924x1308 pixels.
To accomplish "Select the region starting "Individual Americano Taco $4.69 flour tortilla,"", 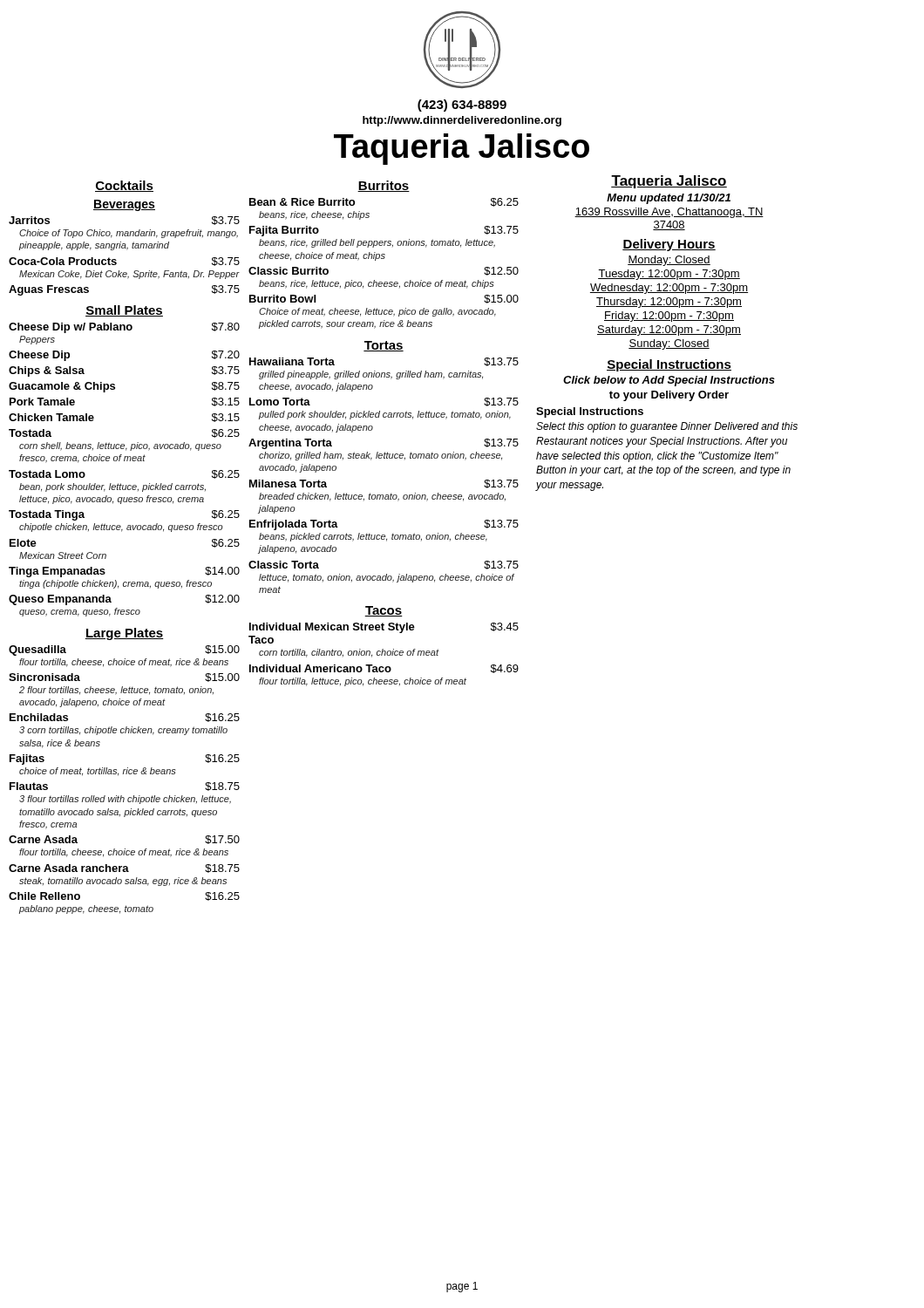I will [384, 674].
